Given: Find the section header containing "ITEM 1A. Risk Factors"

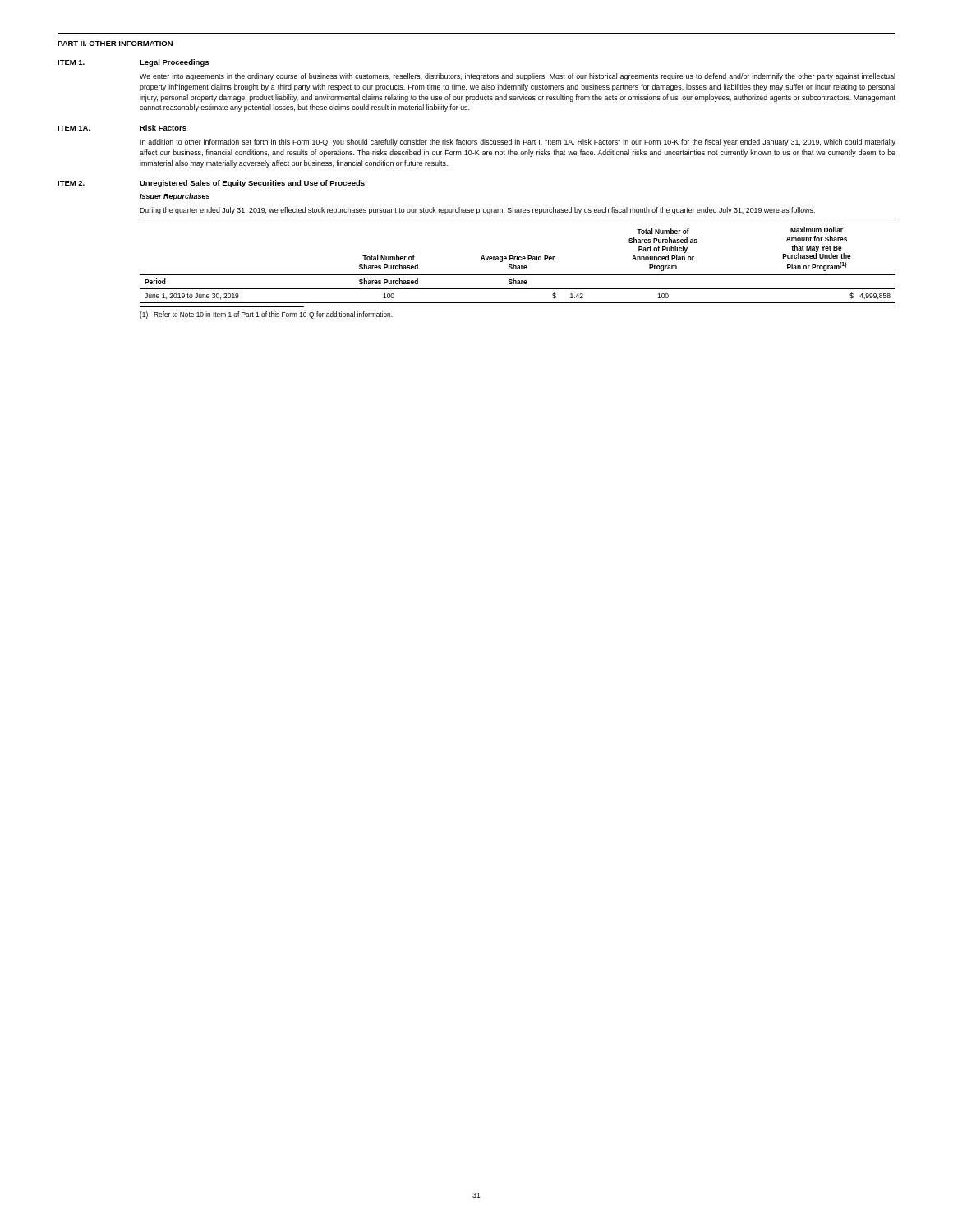Looking at the screenshot, I should (68, 128).
